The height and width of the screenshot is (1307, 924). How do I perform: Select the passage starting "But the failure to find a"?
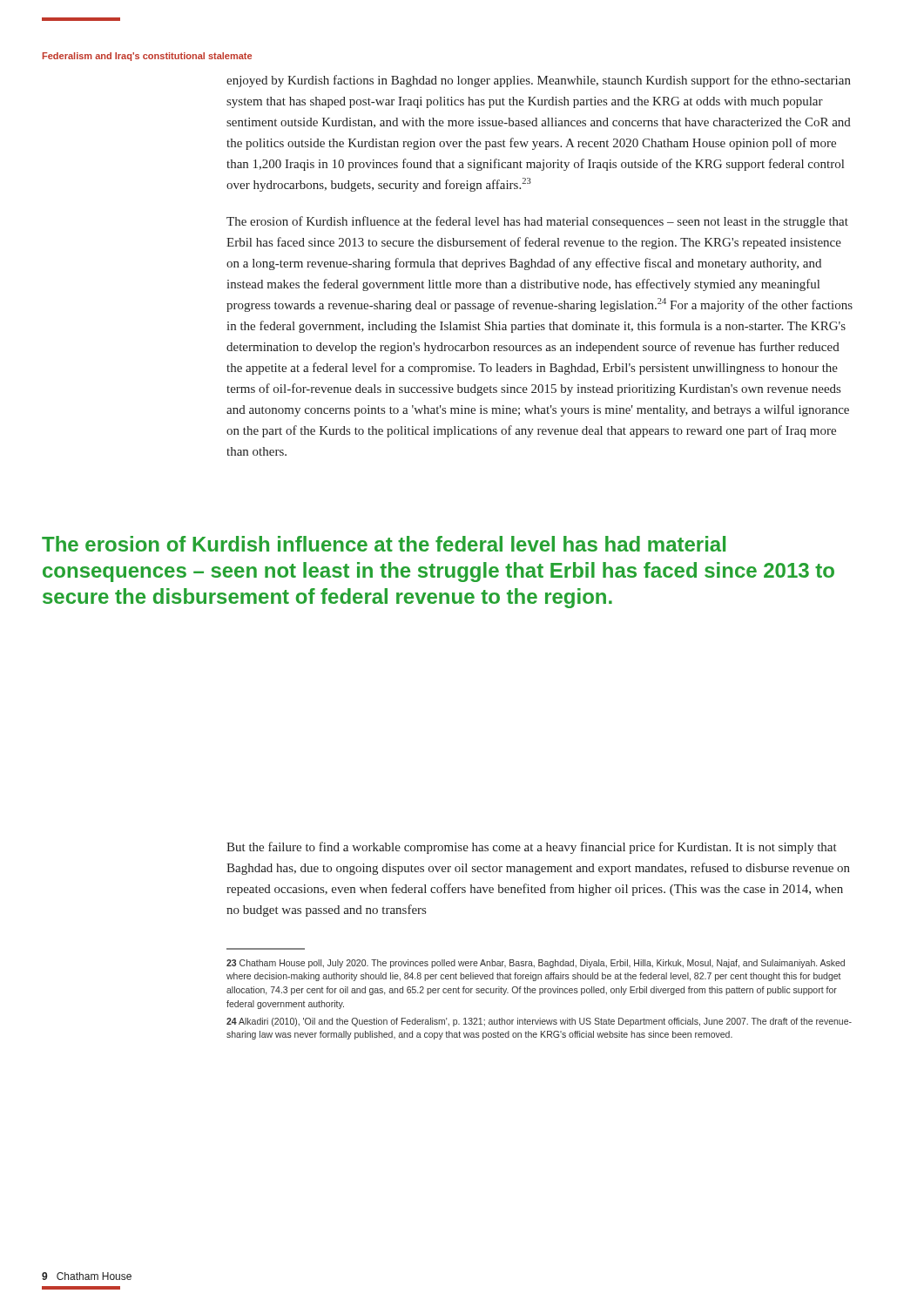click(x=538, y=878)
